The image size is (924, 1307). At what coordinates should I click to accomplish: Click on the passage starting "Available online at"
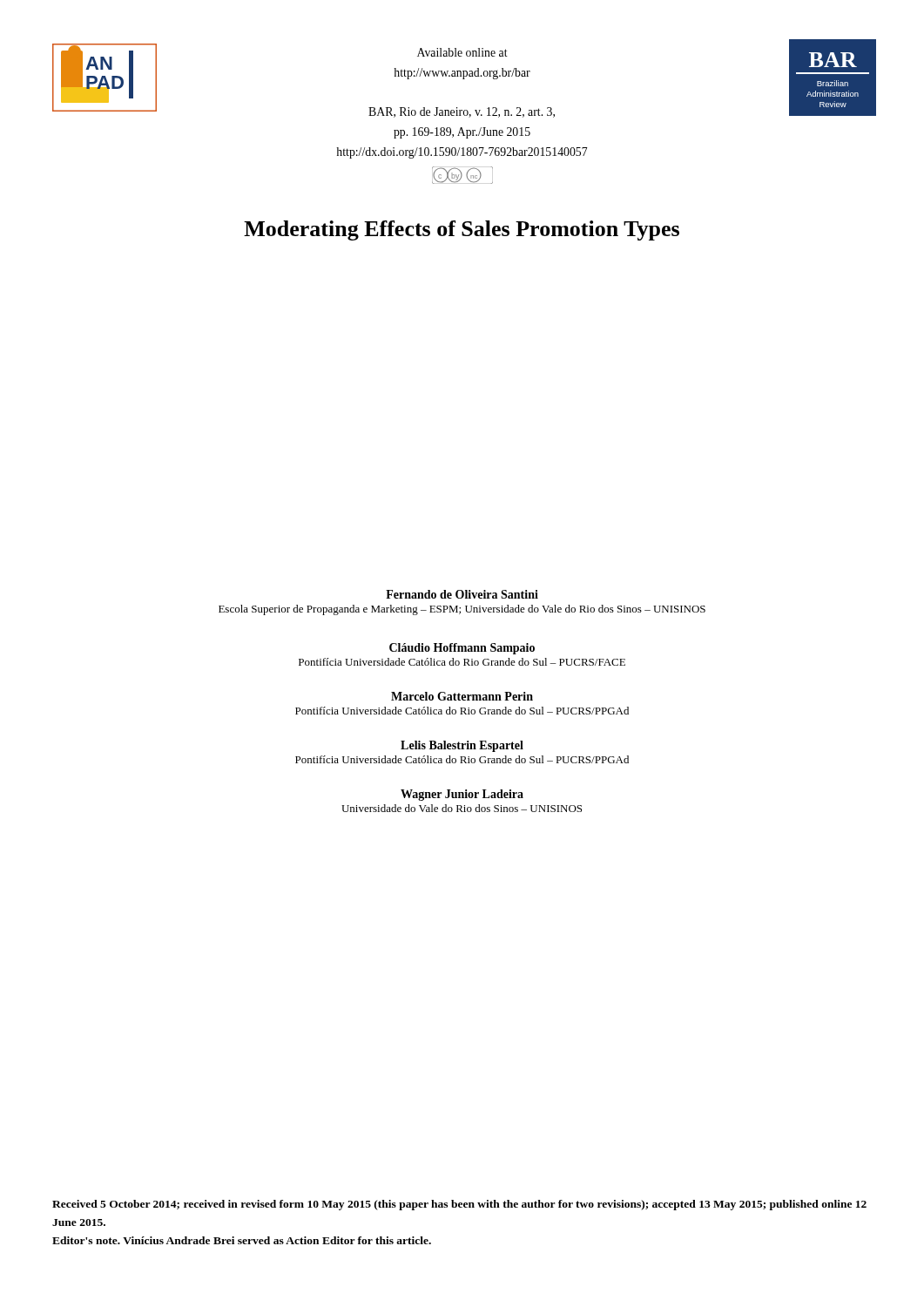[x=462, y=118]
